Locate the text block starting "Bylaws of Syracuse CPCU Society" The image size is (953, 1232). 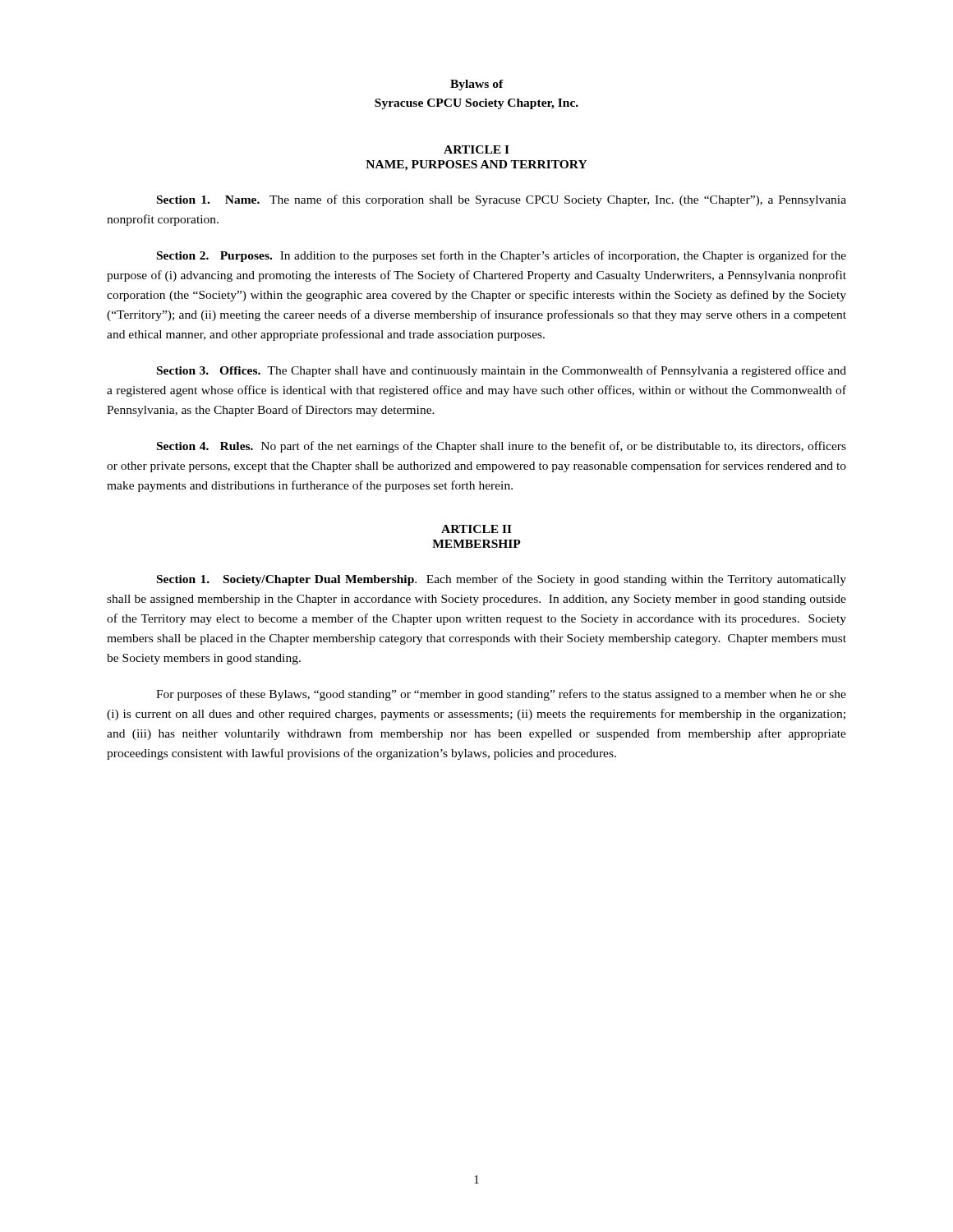click(x=476, y=93)
